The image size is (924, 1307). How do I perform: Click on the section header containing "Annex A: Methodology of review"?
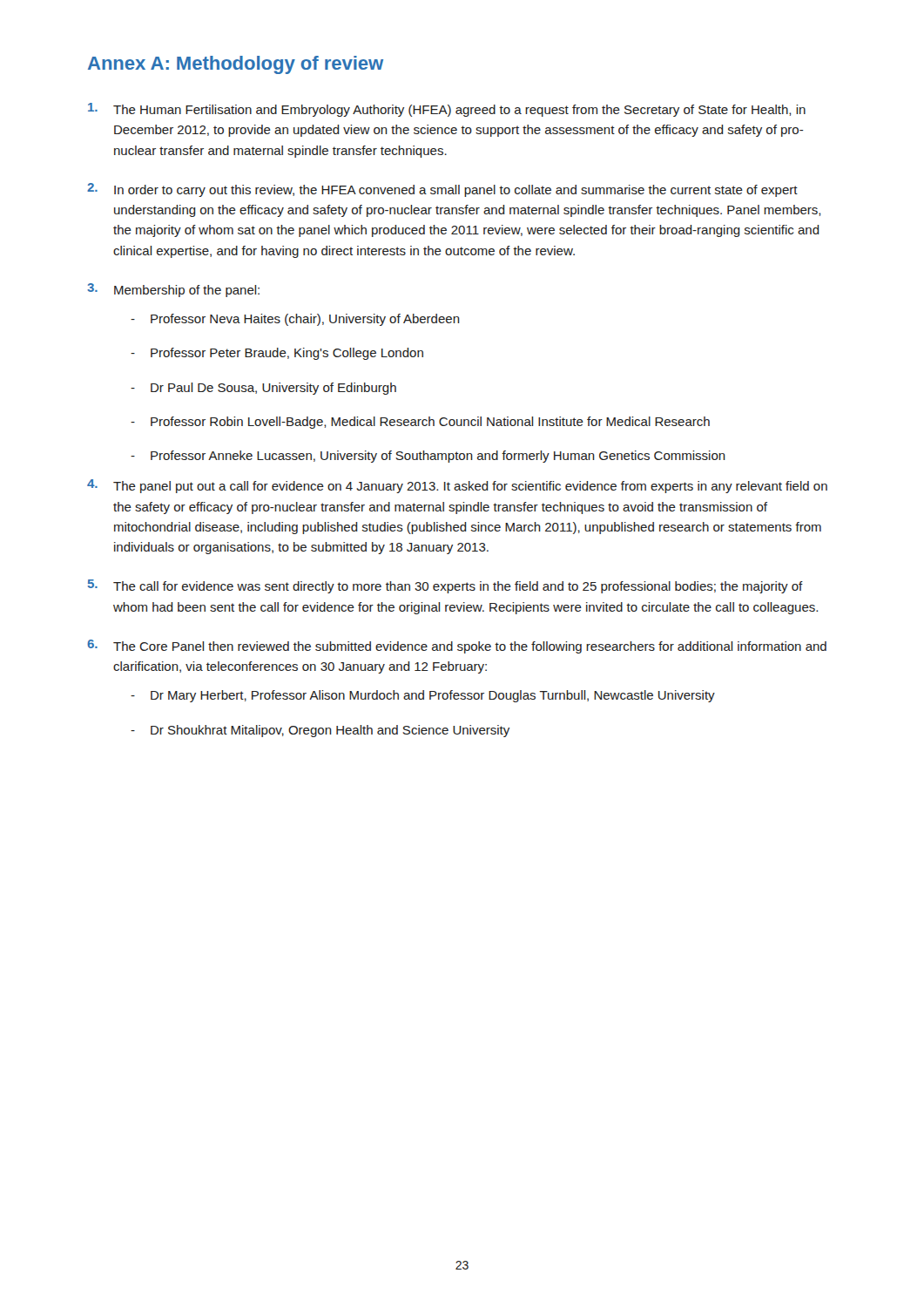(x=236, y=65)
